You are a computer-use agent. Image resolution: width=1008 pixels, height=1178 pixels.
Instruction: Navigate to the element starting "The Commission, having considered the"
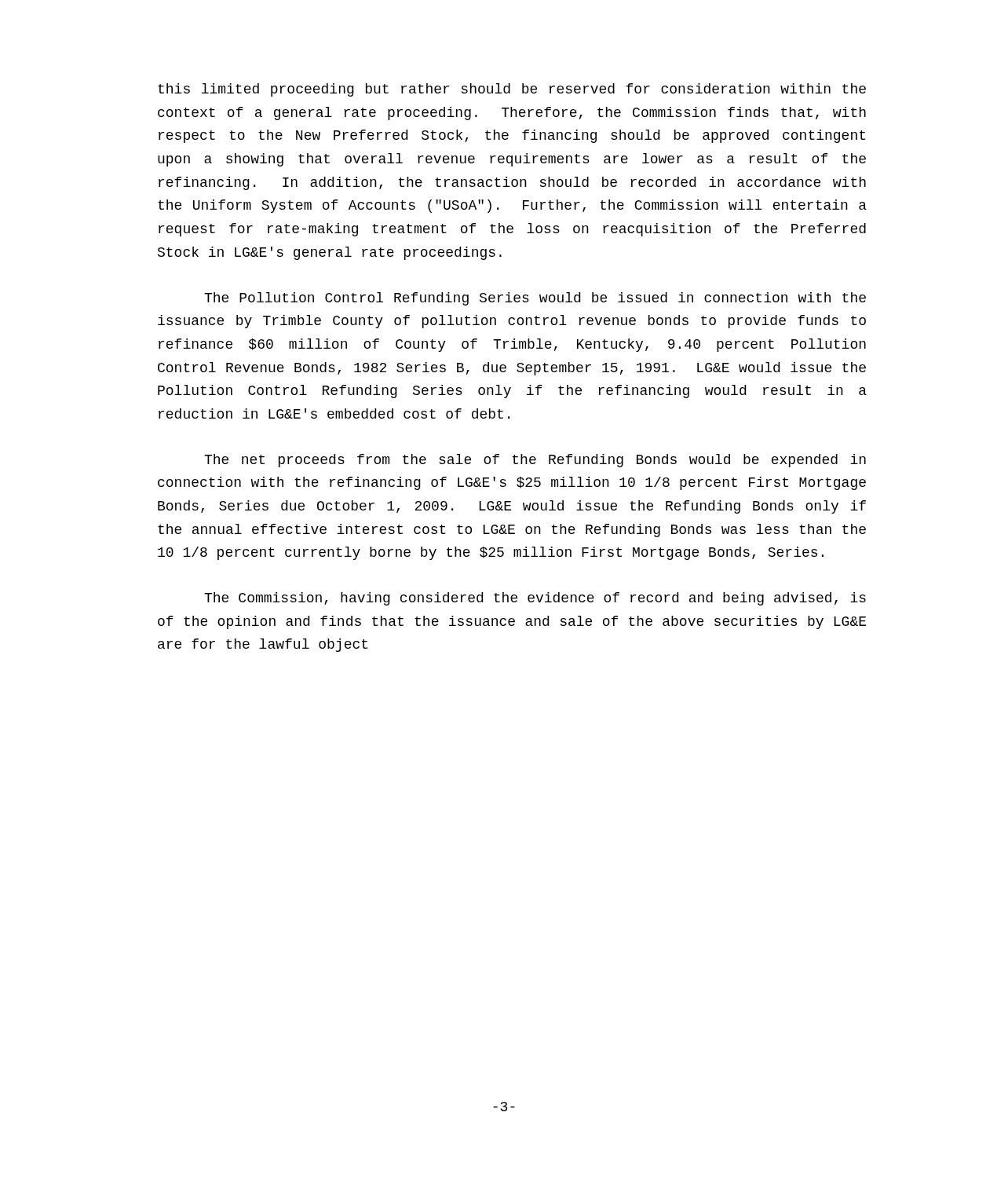512,622
